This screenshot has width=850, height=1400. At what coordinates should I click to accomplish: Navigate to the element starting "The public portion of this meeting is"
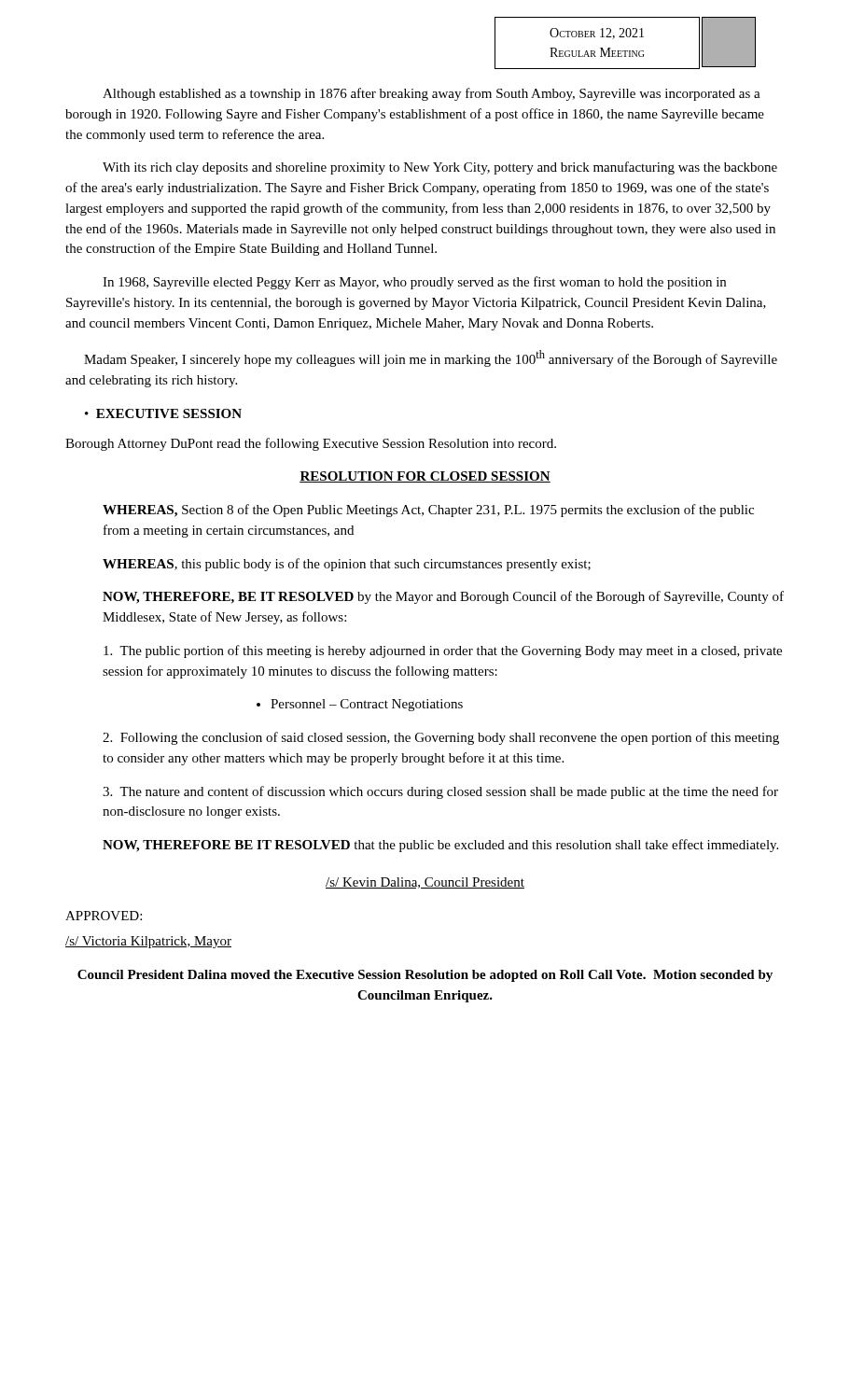[x=443, y=660]
